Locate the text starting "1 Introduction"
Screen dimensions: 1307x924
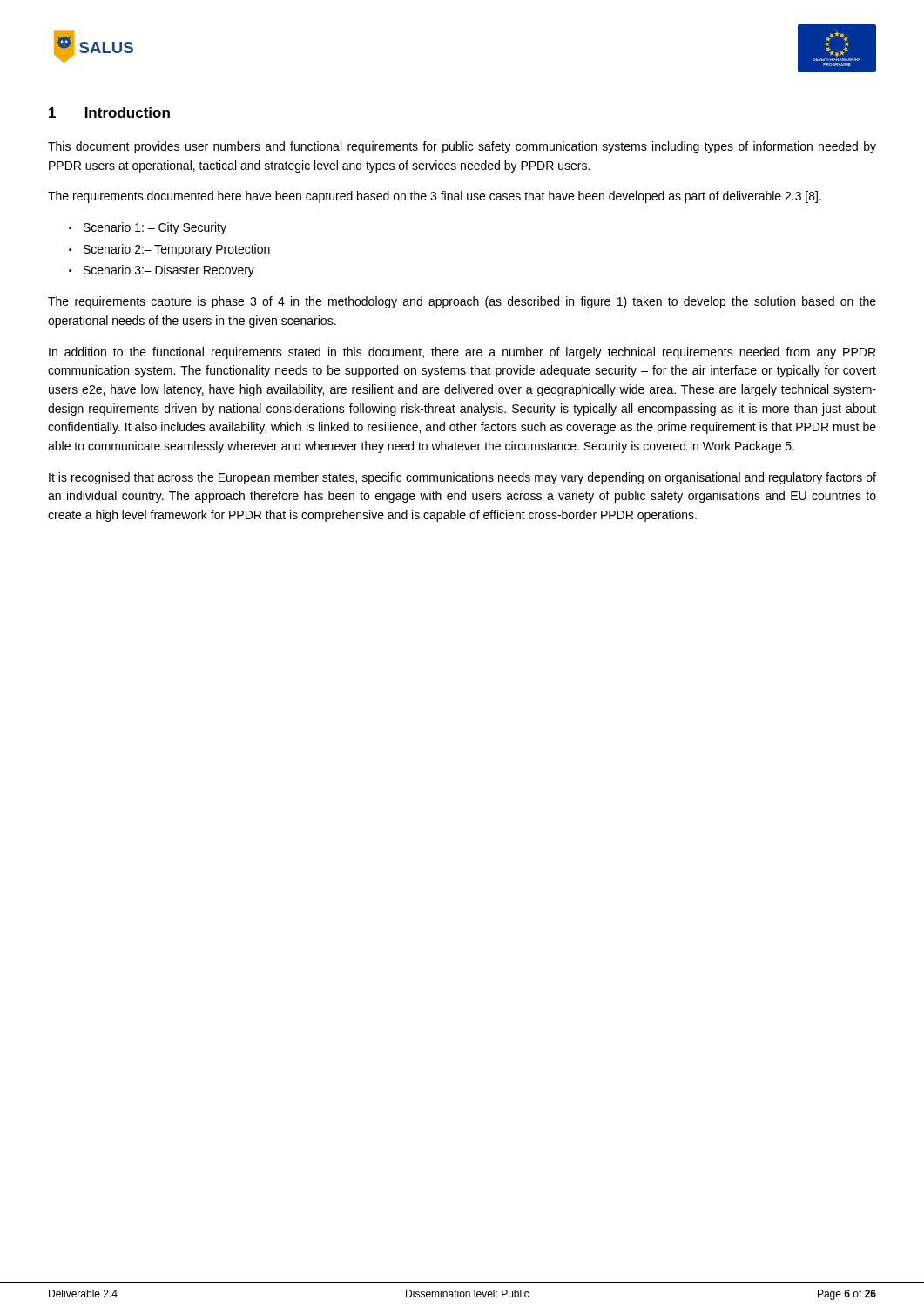click(x=109, y=113)
